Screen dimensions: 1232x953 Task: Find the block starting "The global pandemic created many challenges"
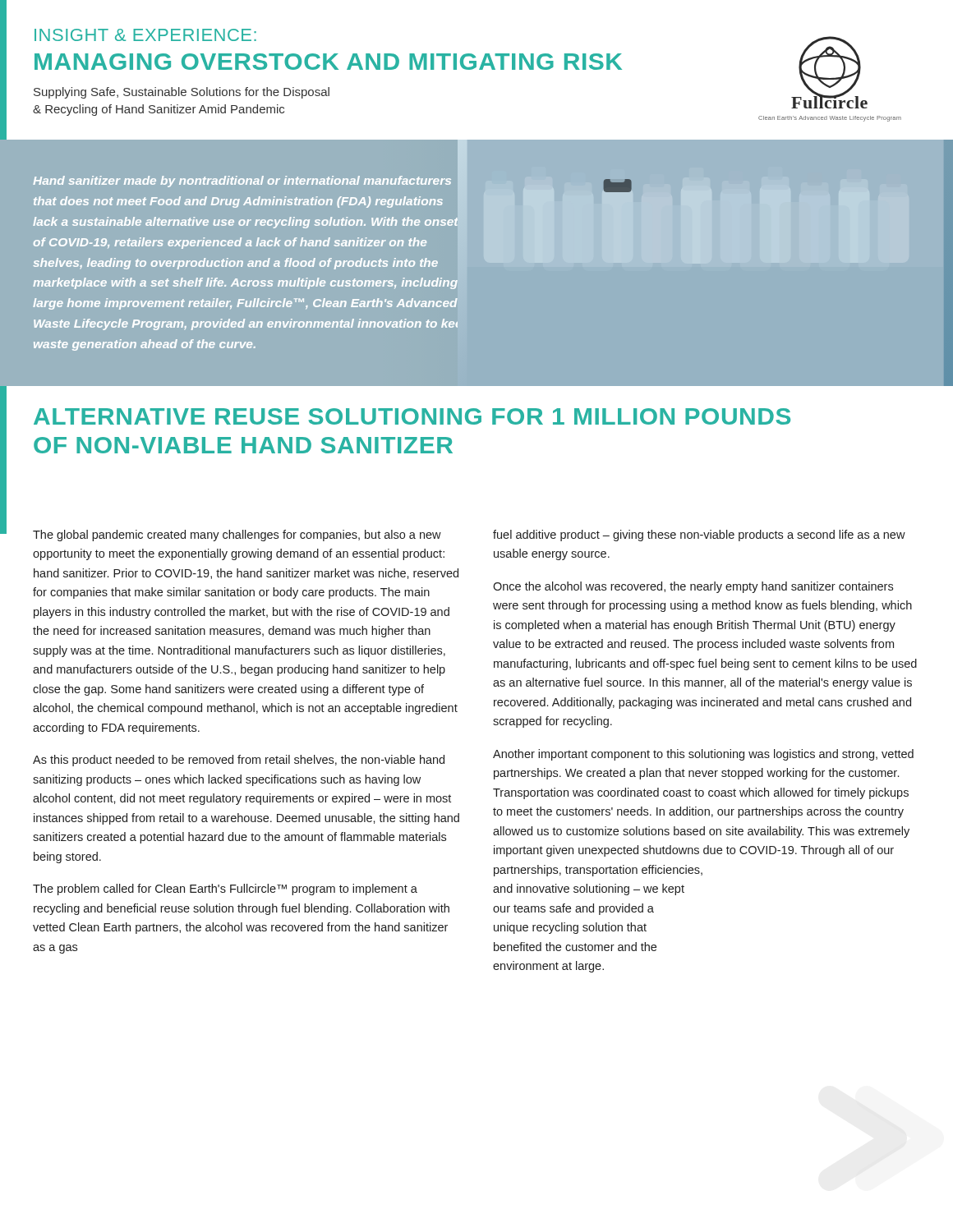coord(246,632)
